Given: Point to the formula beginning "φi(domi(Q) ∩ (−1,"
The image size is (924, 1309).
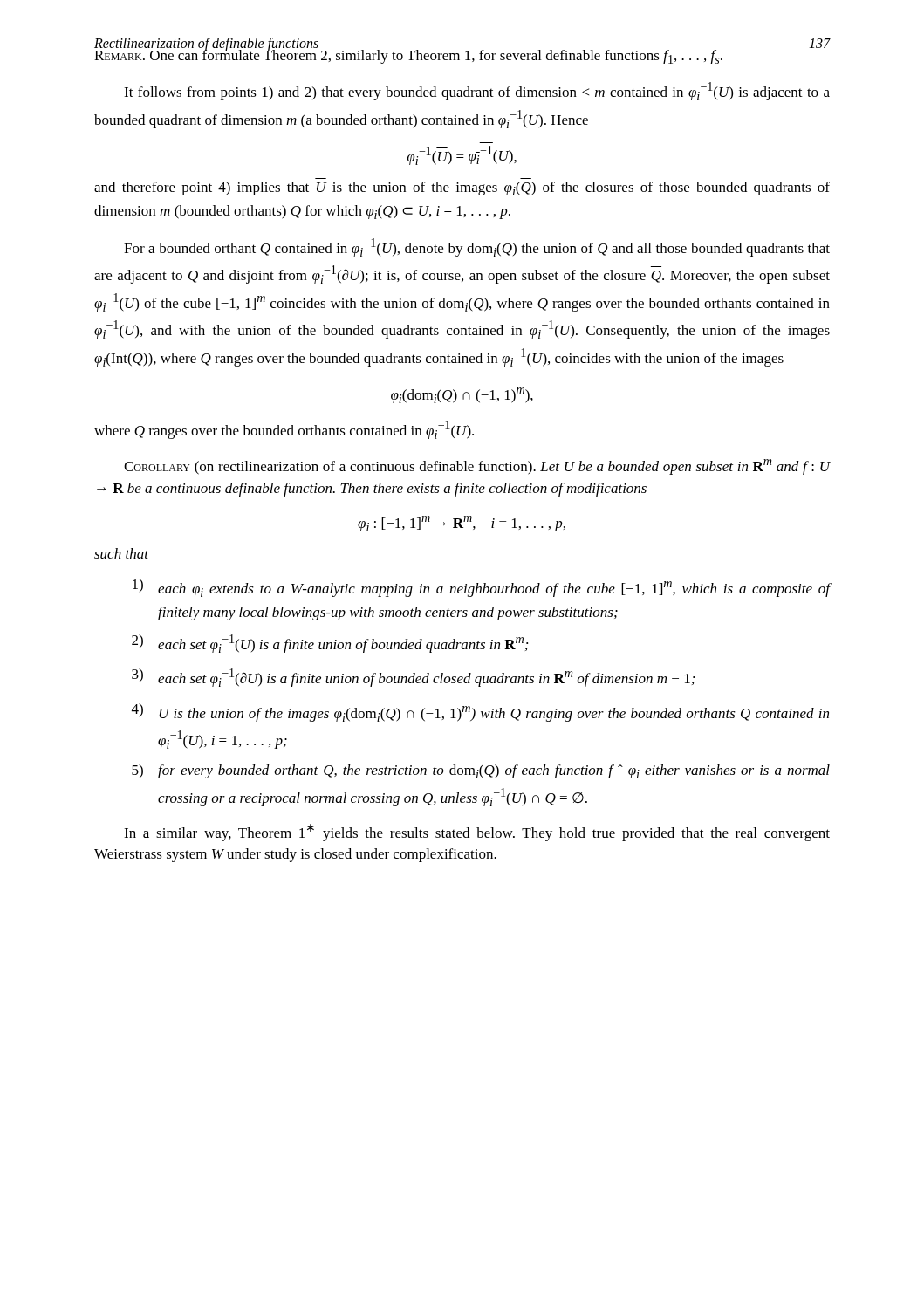Looking at the screenshot, I should pyautogui.click(x=462, y=394).
